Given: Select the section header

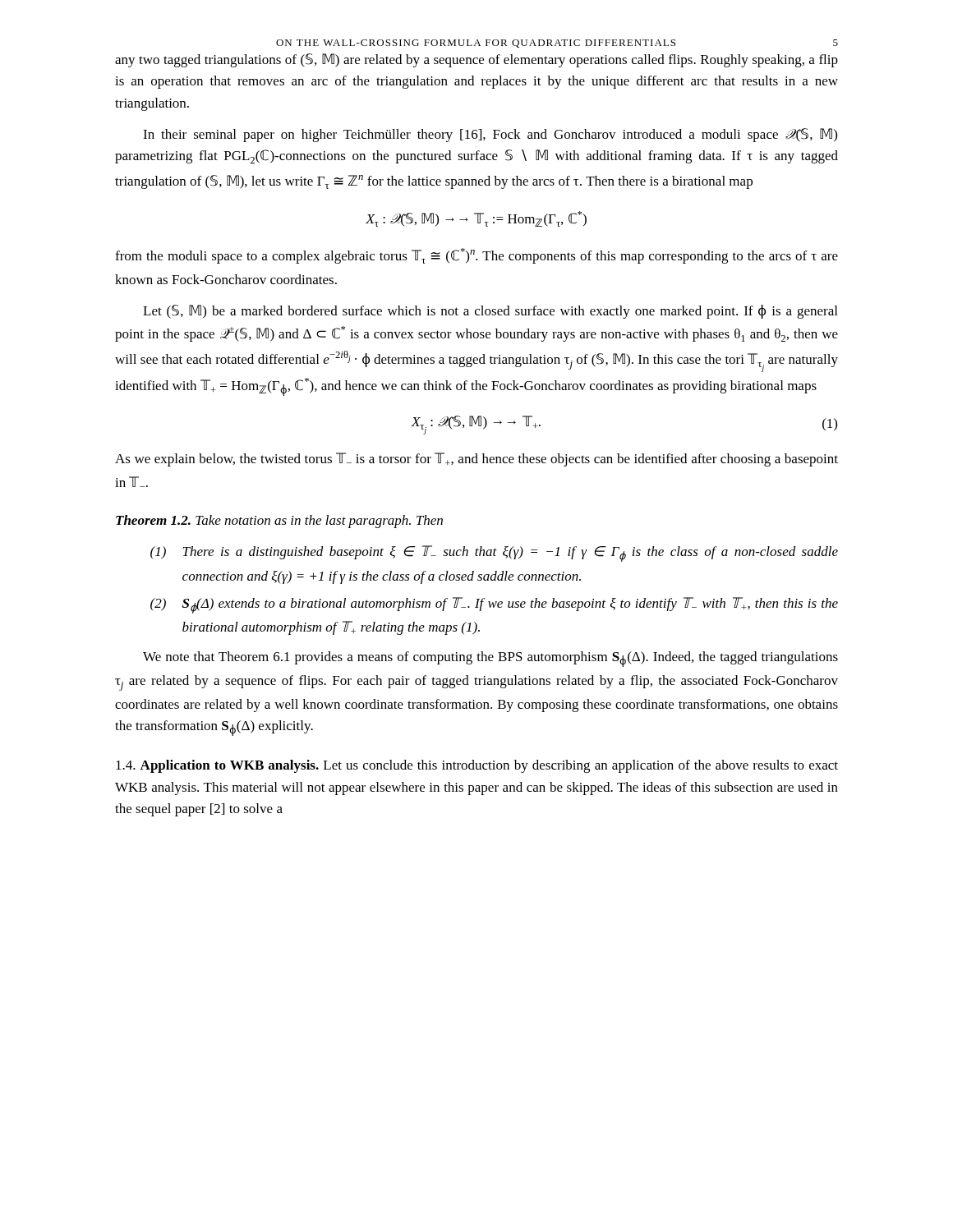Looking at the screenshot, I should (x=476, y=787).
